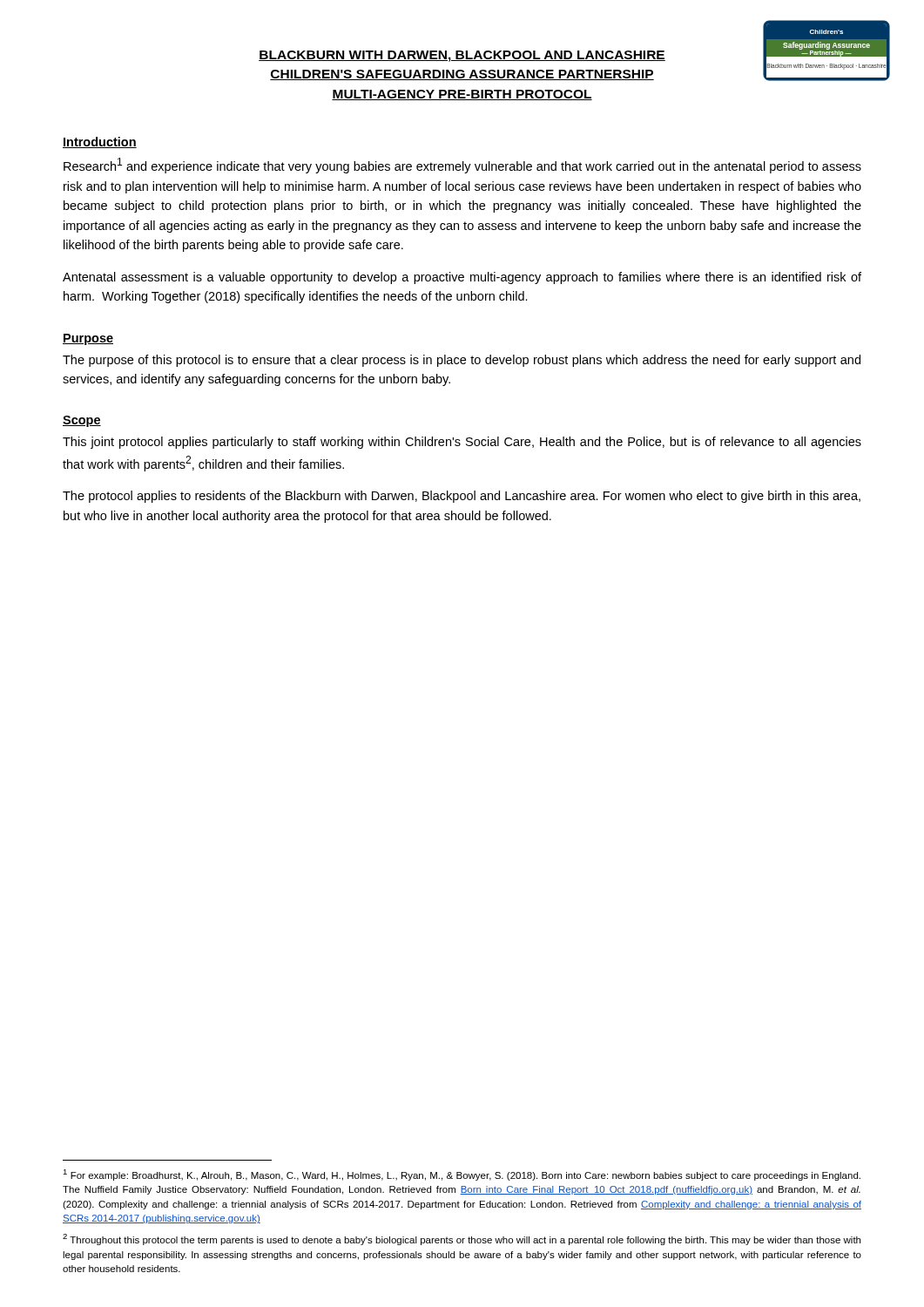The image size is (924, 1307).
Task: Find the passage starting "This joint protocol applies particularly to"
Action: (x=462, y=453)
